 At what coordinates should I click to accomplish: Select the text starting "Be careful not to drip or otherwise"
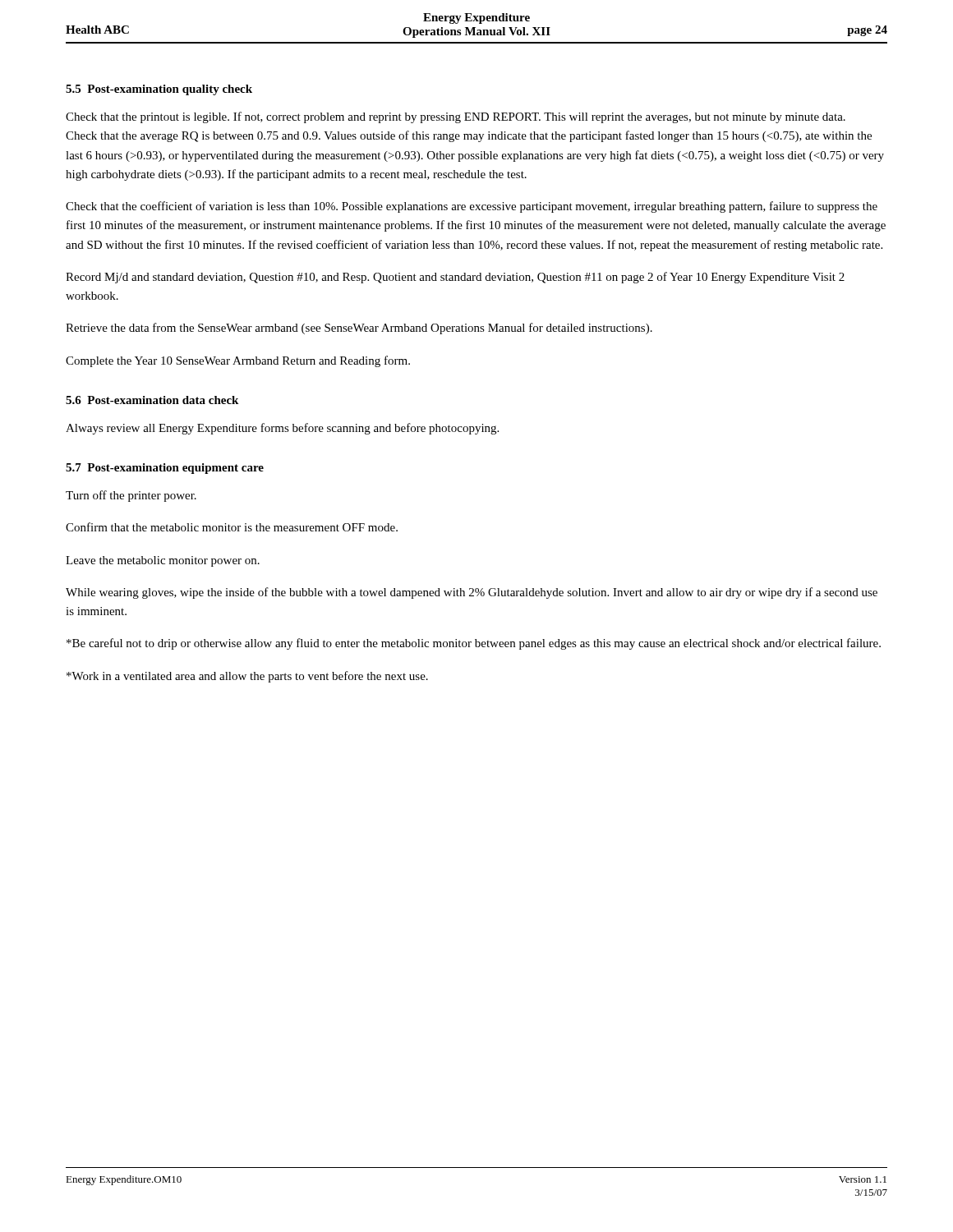pos(474,643)
